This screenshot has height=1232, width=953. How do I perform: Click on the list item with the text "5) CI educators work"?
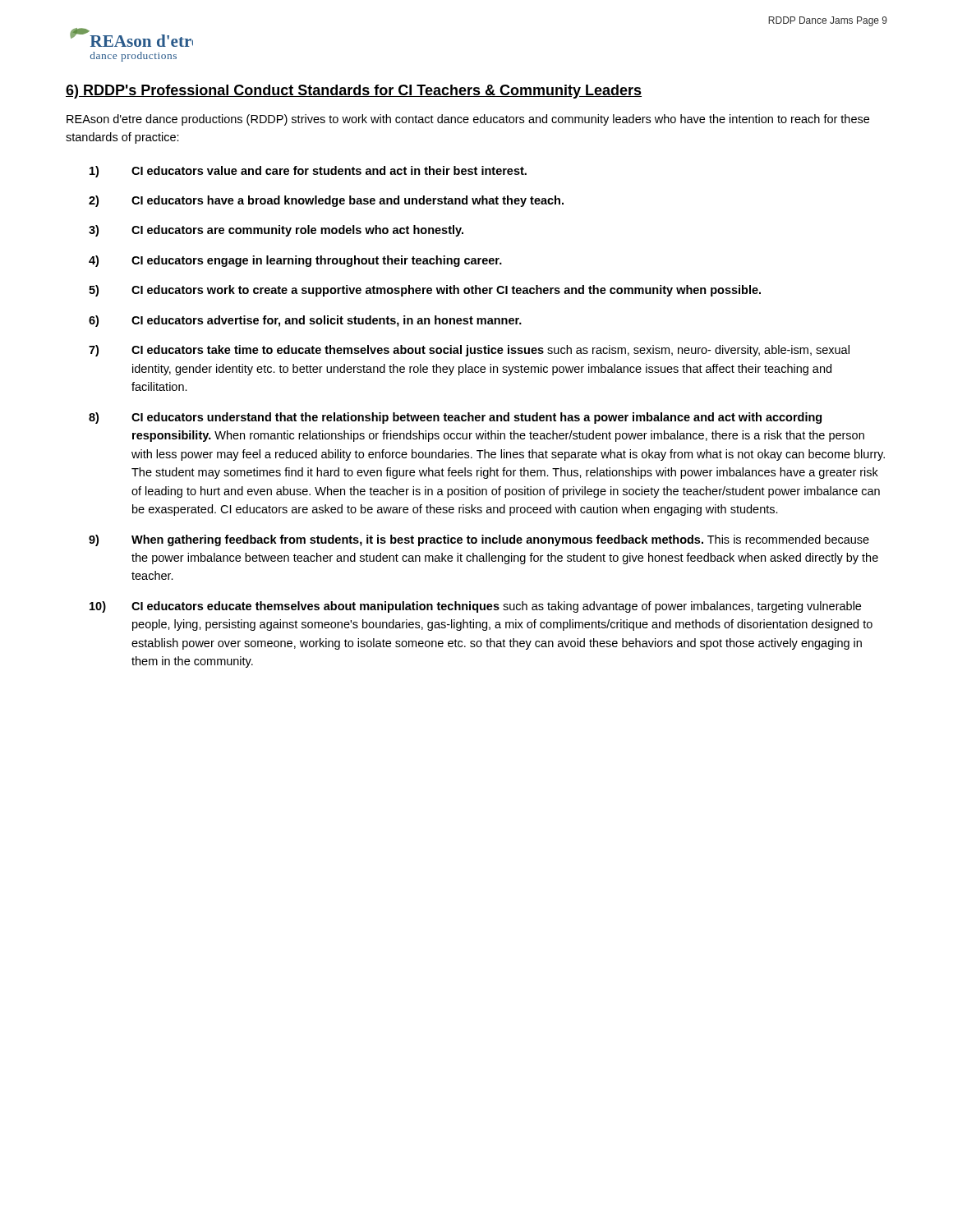click(476, 290)
